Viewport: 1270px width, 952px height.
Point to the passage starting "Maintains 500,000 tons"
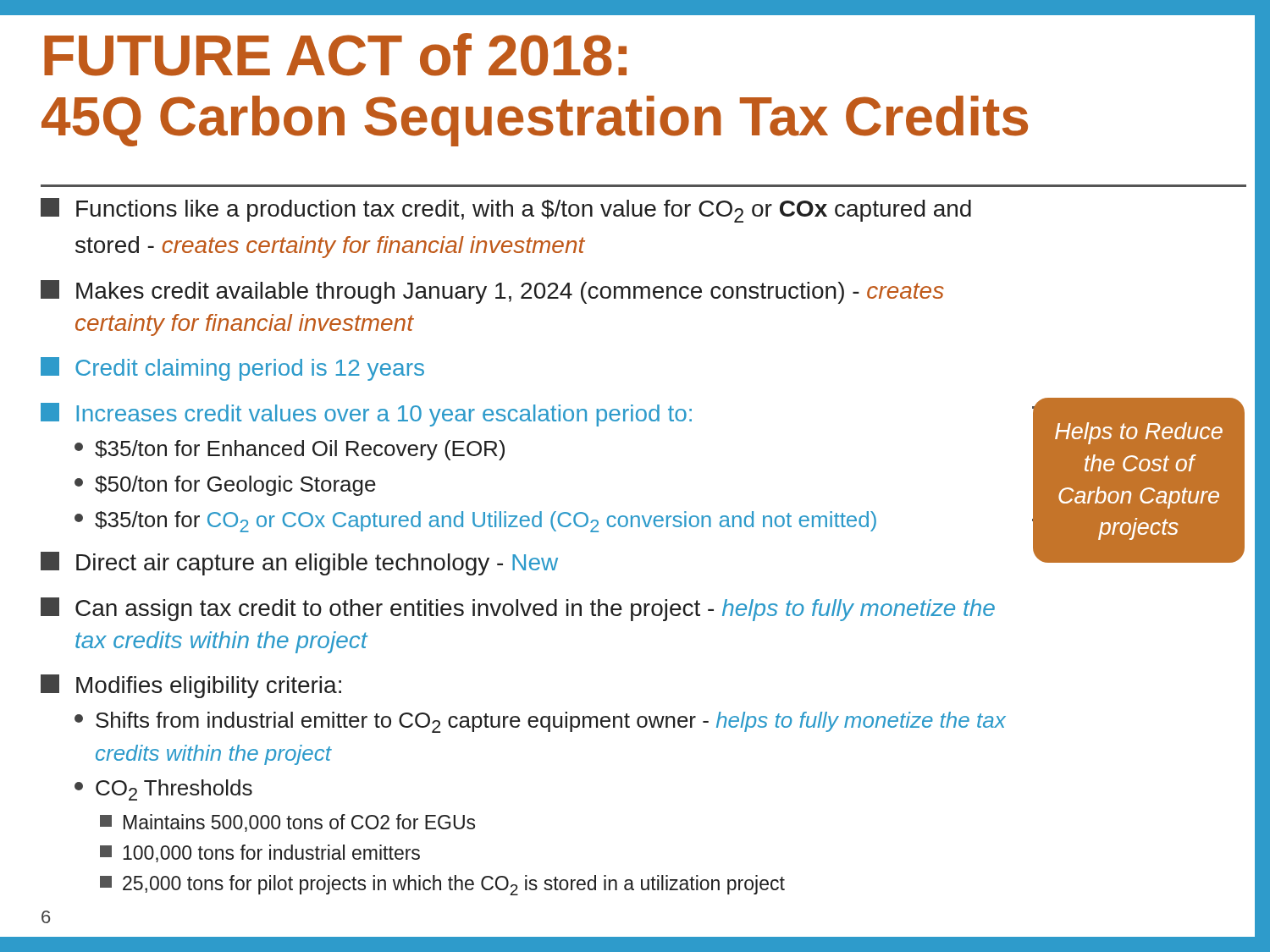(288, 823)
